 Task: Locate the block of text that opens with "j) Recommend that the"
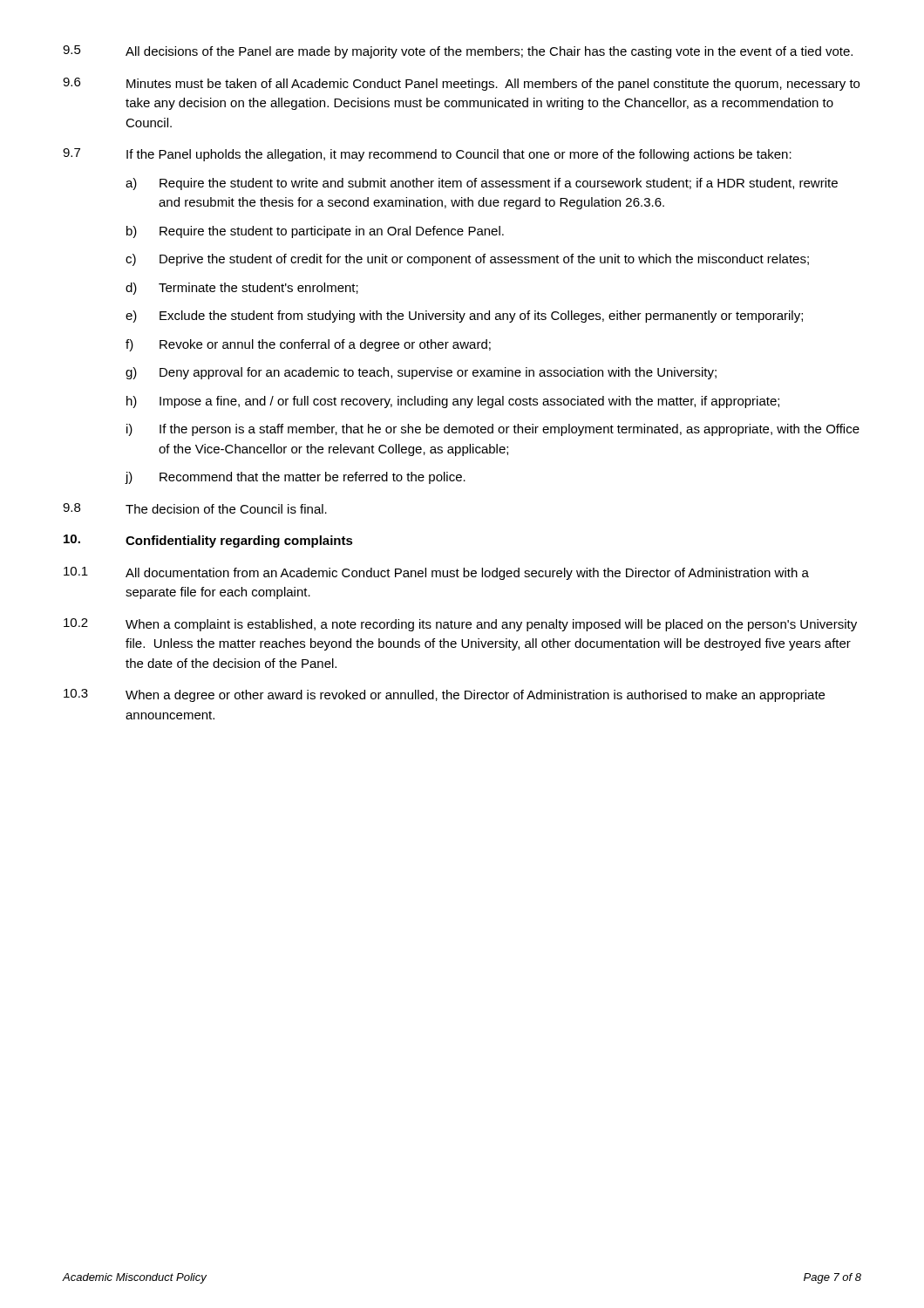[295, 478]
